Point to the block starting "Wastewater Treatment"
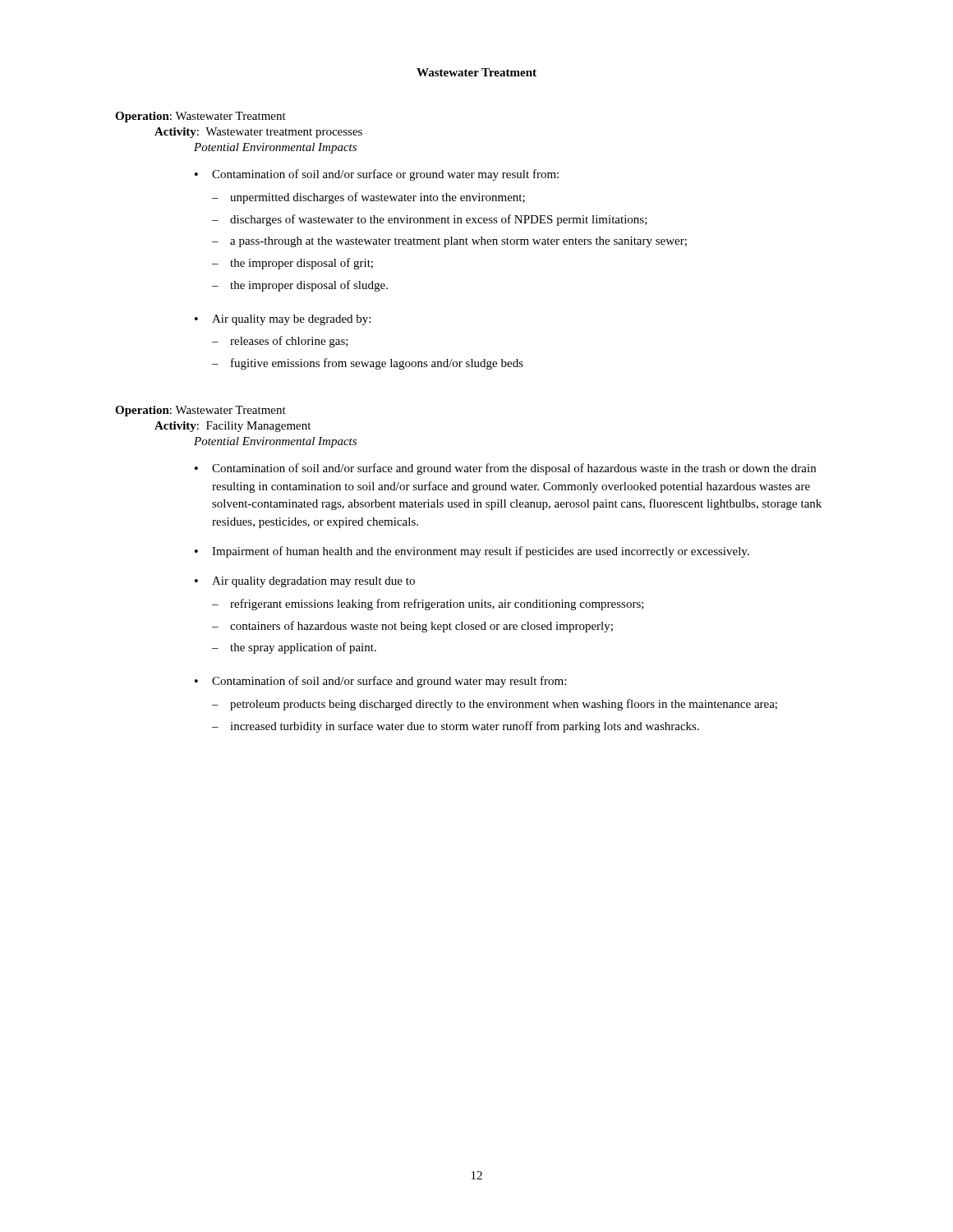953x1232 pixels. [476, 72]
